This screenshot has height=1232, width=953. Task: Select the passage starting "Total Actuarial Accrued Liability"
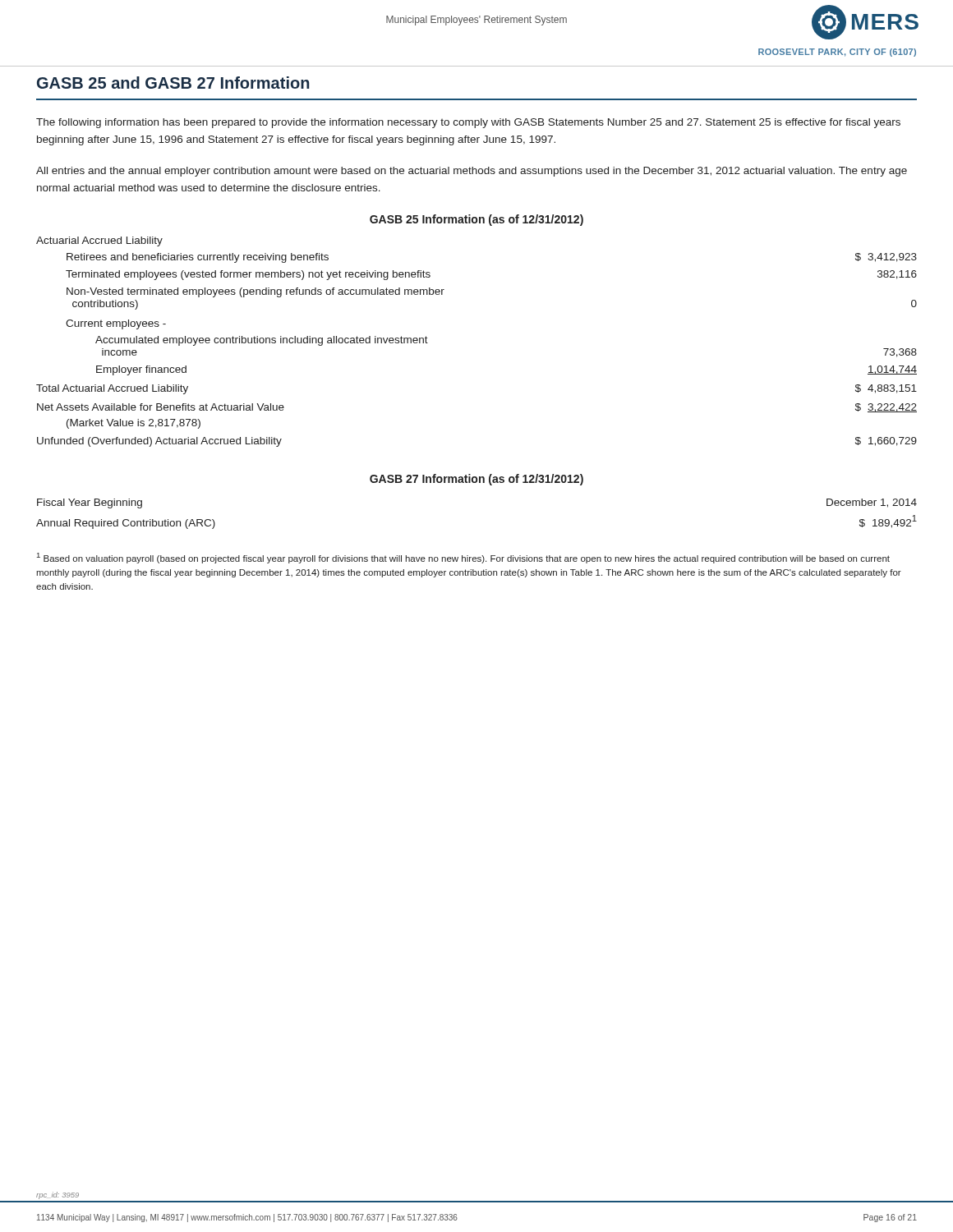coord(114,389)
